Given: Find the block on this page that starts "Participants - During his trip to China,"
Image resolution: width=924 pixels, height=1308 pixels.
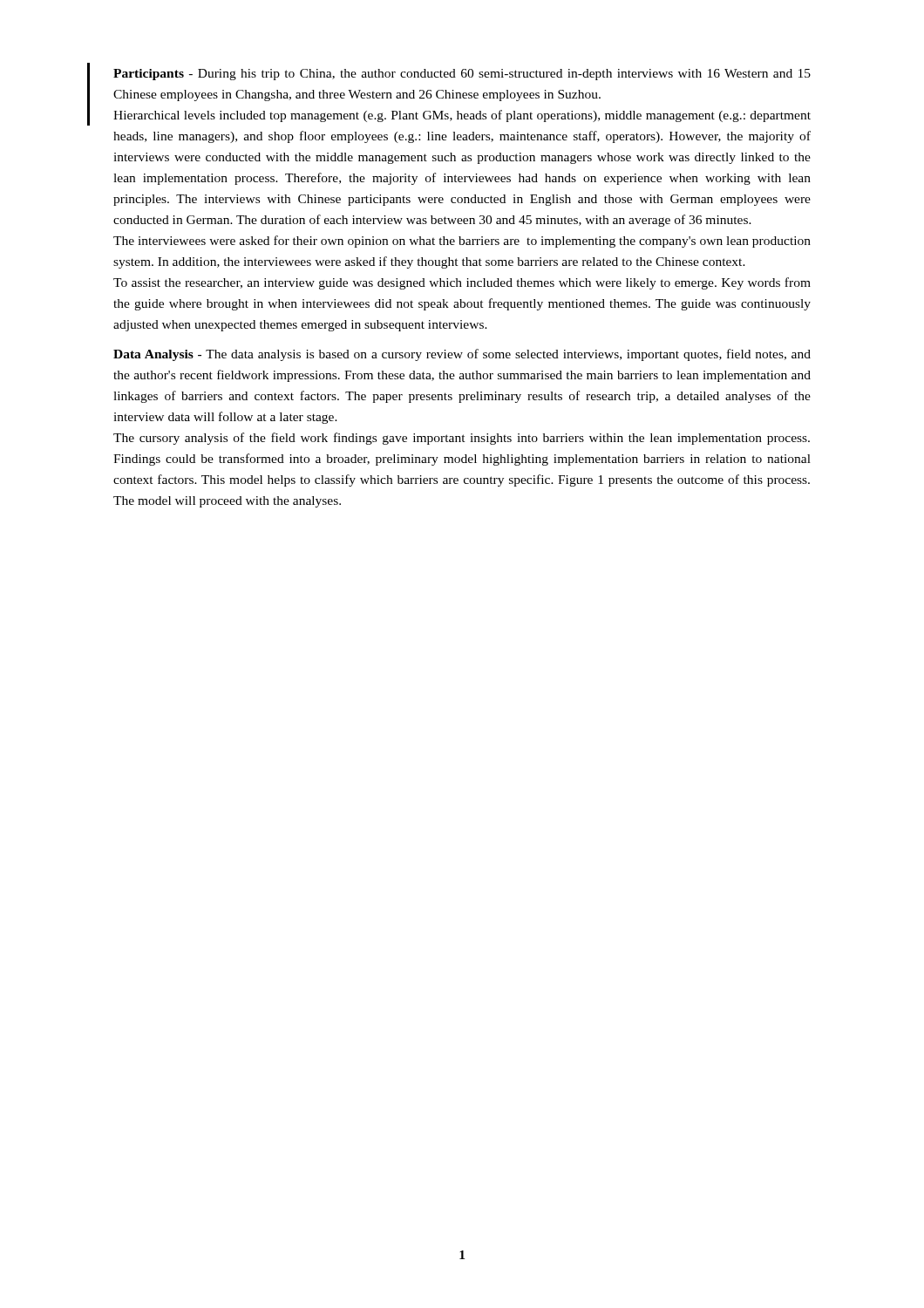Looking at the screenshot, I should pos(462,199).
